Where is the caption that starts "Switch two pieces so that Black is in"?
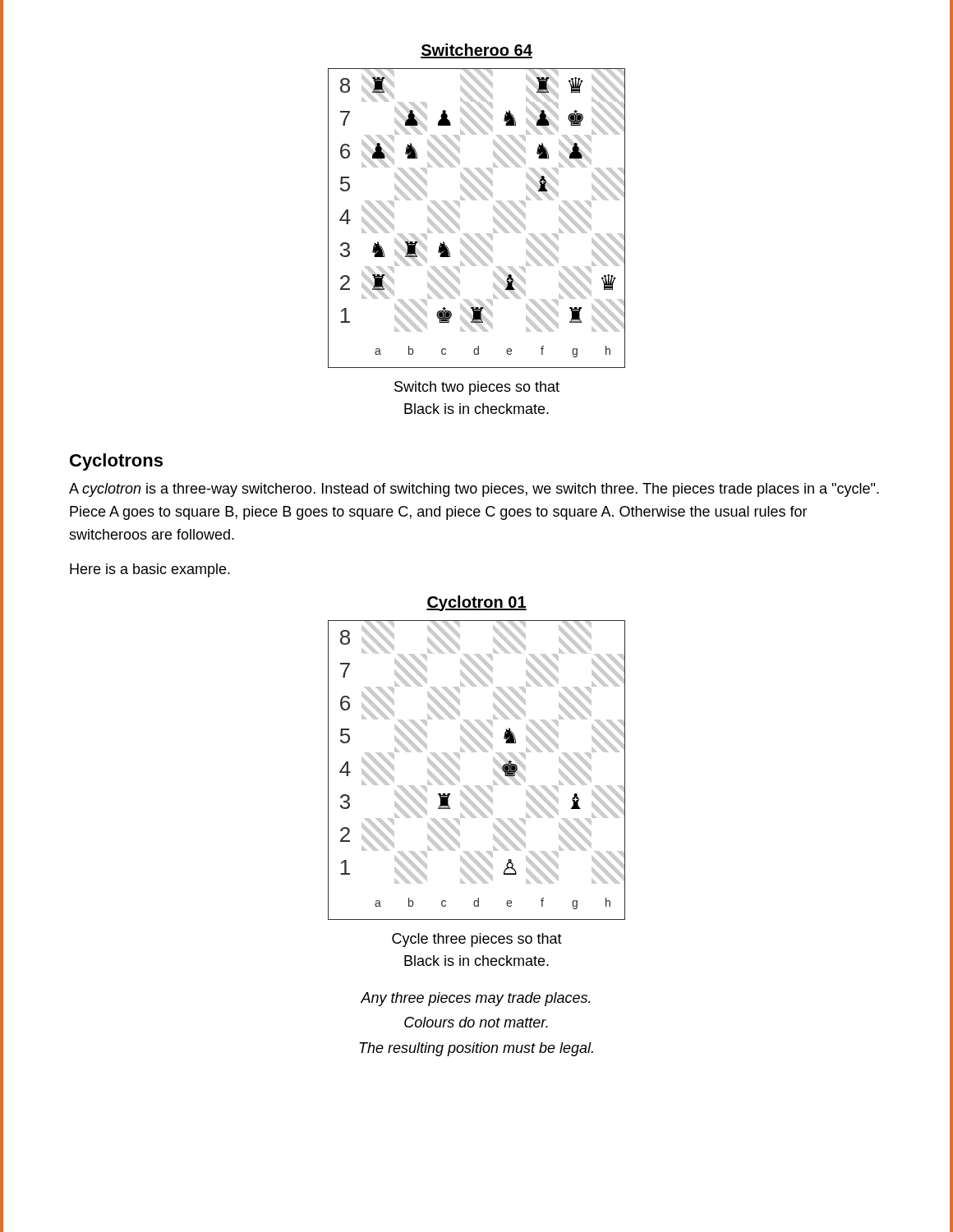This screenshot has height=1232, width=953. [x=476, y=398]
